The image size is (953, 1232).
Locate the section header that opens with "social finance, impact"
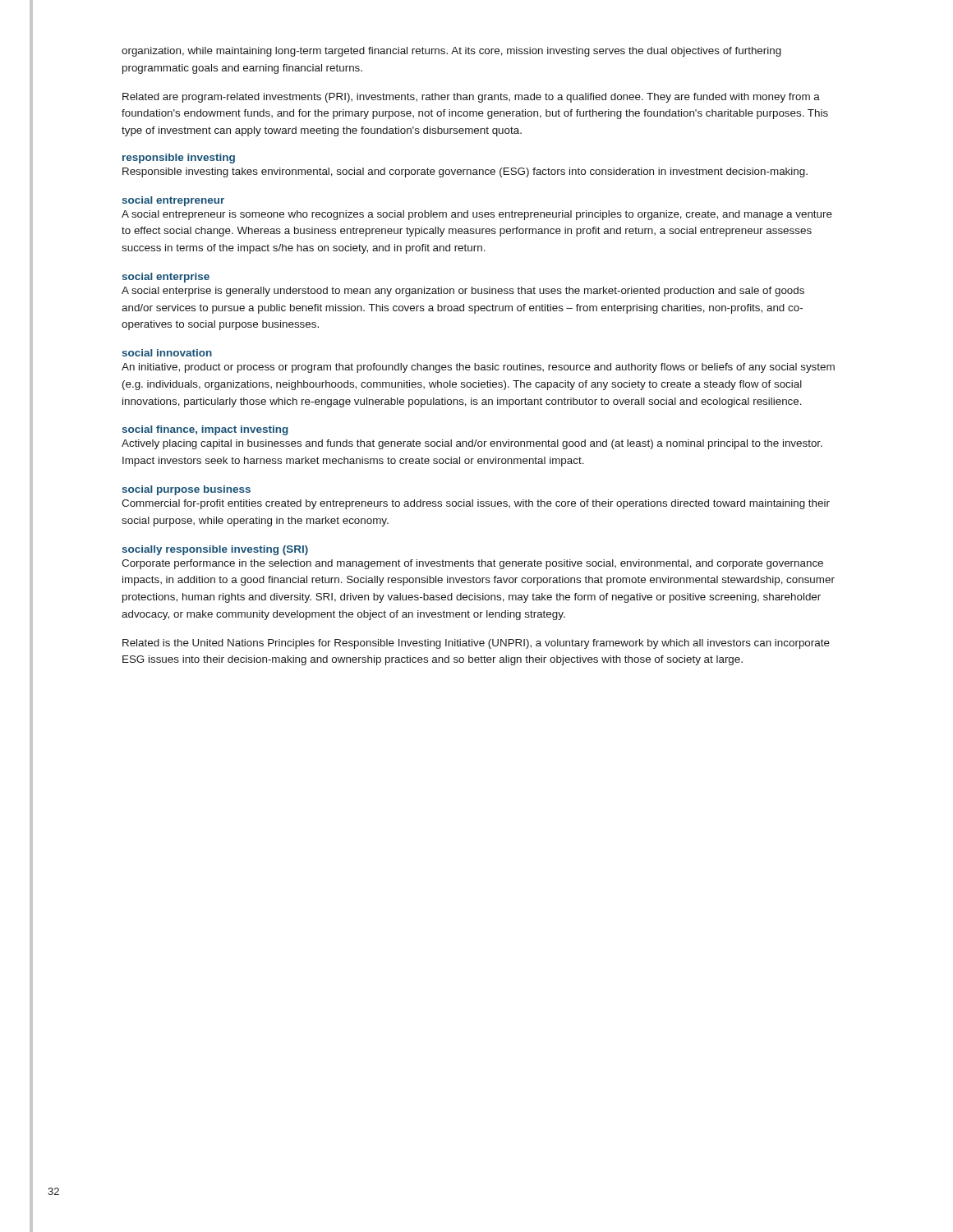(x=205, y=430)
